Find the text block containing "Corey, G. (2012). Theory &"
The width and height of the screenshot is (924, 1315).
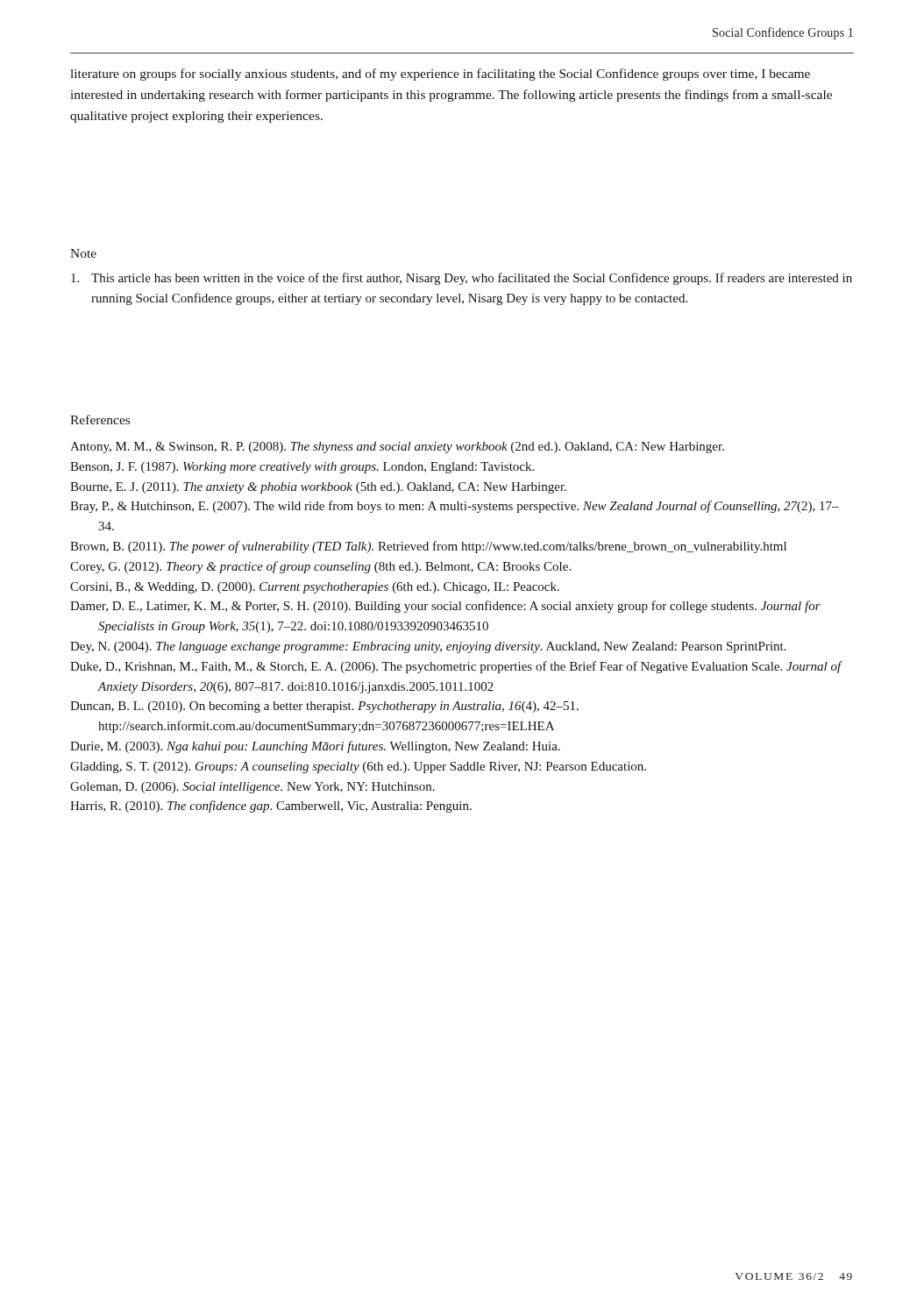pos(321,566)
